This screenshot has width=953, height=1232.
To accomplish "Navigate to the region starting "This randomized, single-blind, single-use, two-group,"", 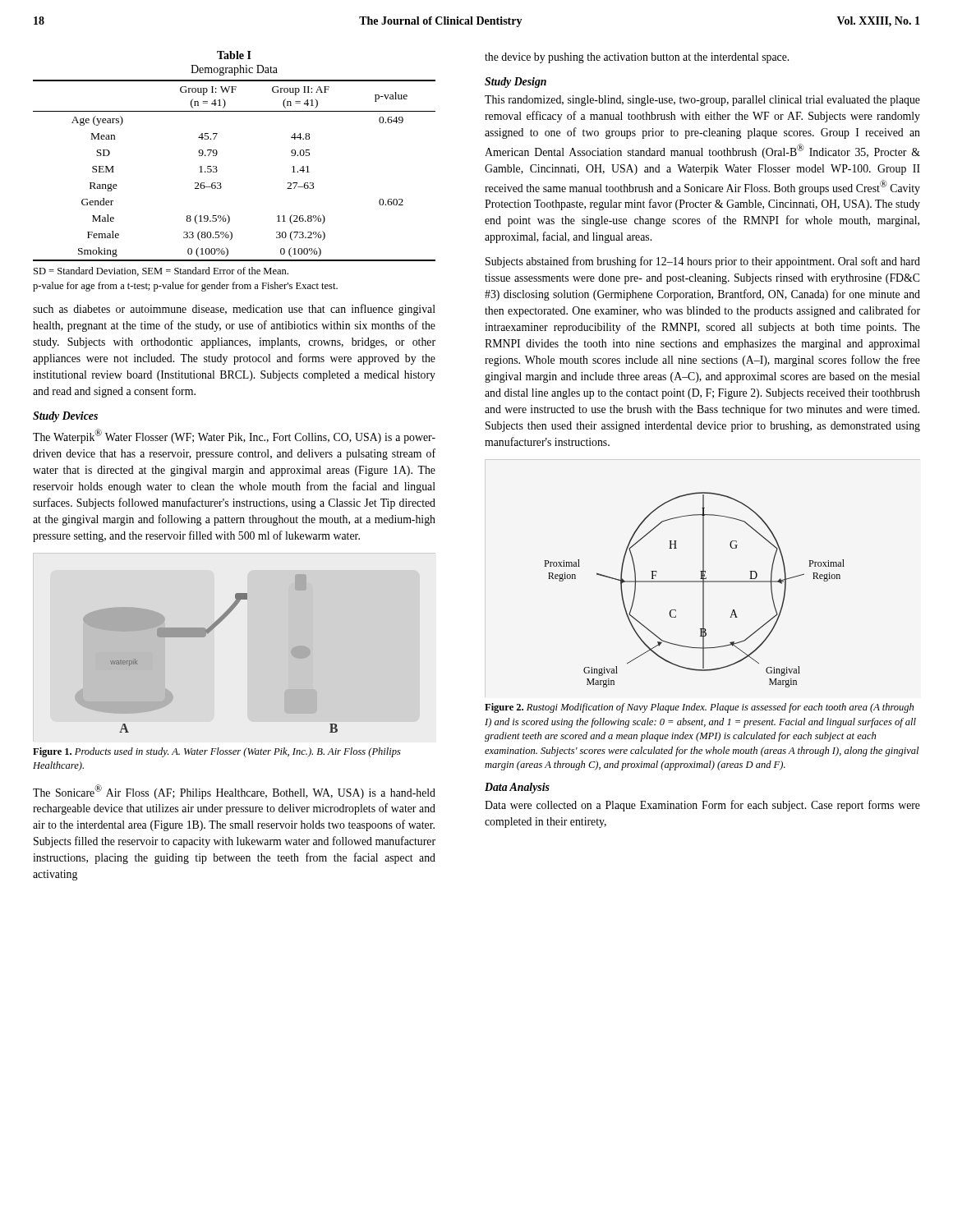I will point(702,168).
